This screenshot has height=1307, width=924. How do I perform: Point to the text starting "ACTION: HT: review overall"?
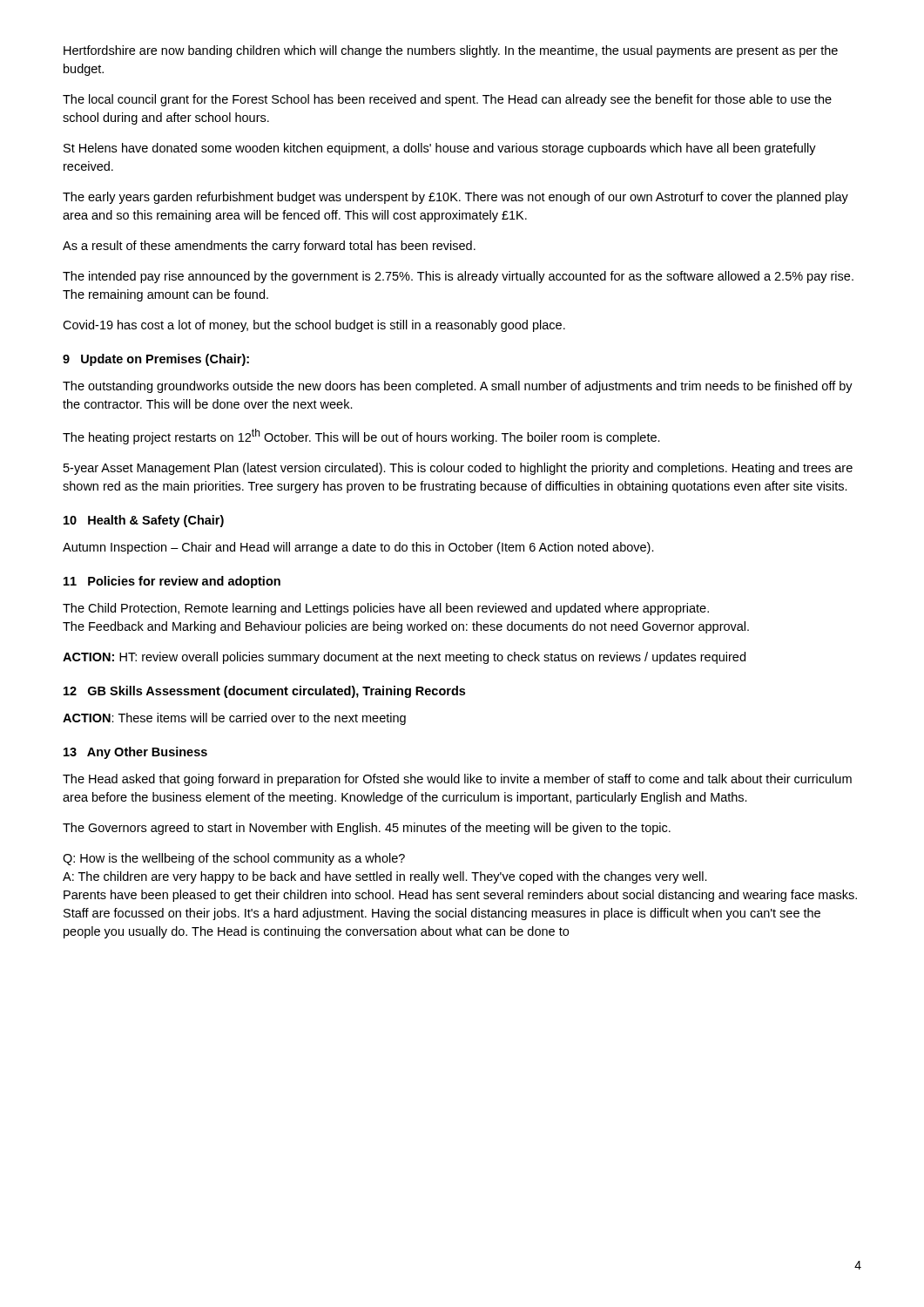pyautogui.click(x=405, y=657)
